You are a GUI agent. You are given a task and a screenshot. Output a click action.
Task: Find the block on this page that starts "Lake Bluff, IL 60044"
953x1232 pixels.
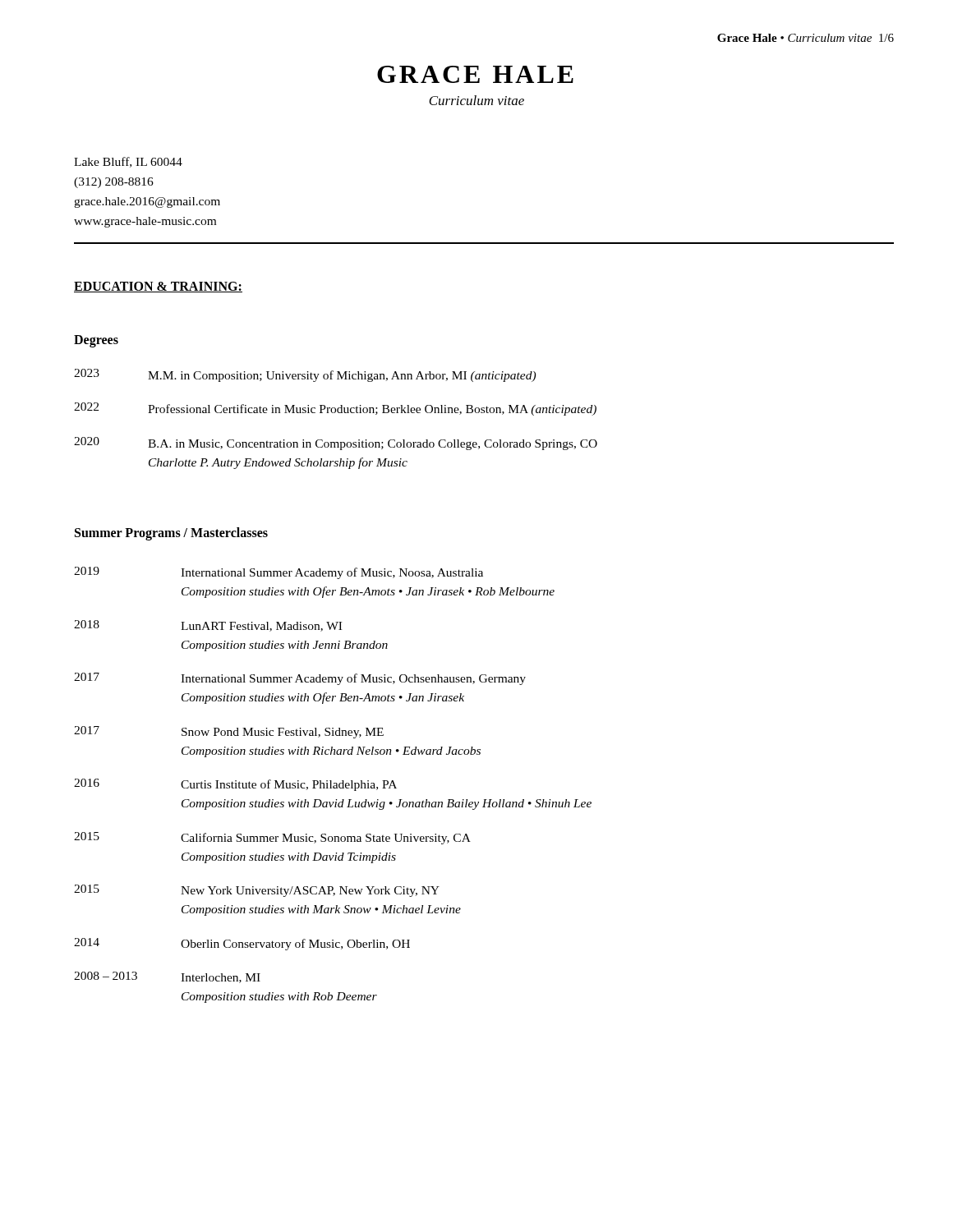[147, 191]
